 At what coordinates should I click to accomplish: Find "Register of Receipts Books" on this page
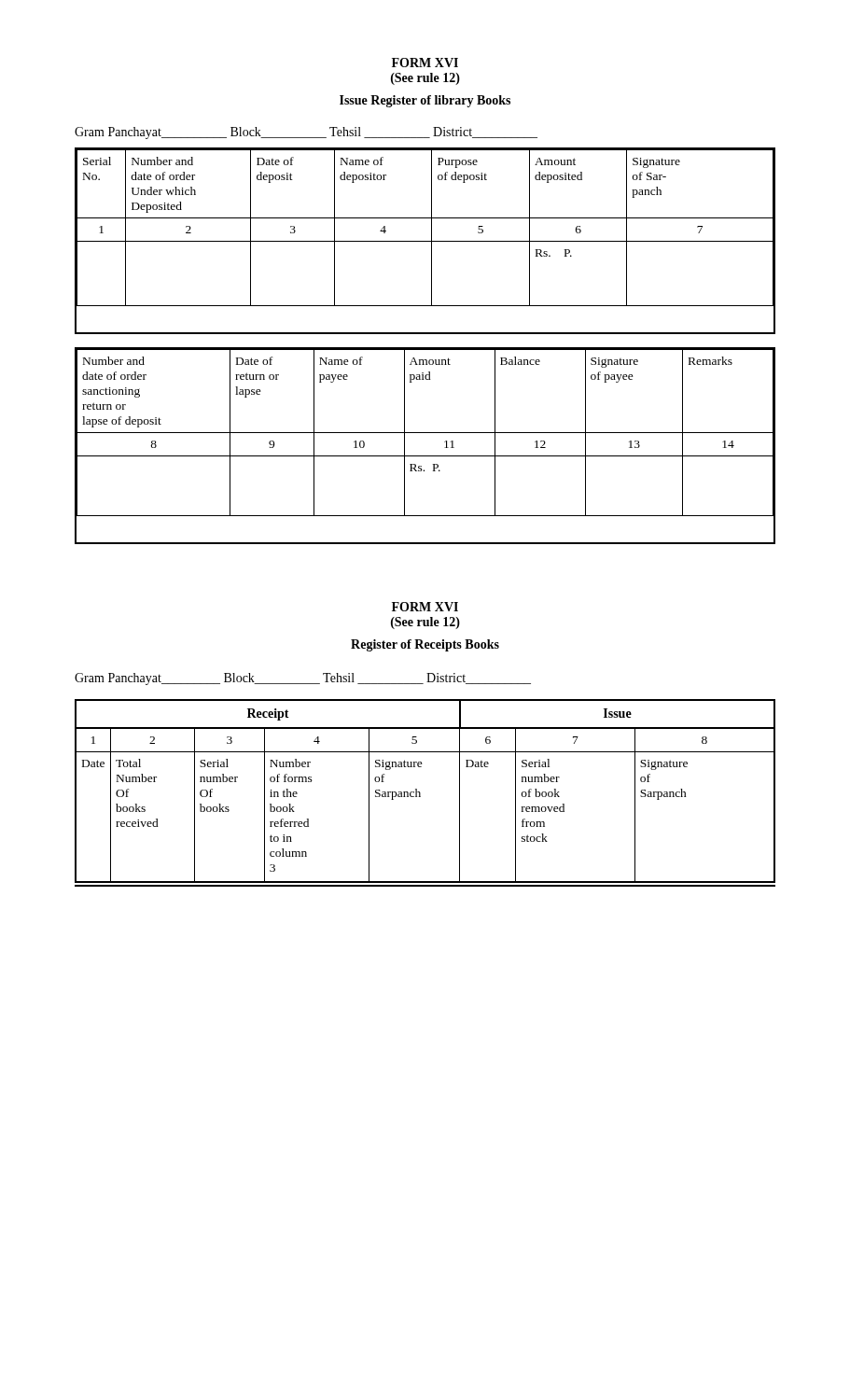coord(425,644)
